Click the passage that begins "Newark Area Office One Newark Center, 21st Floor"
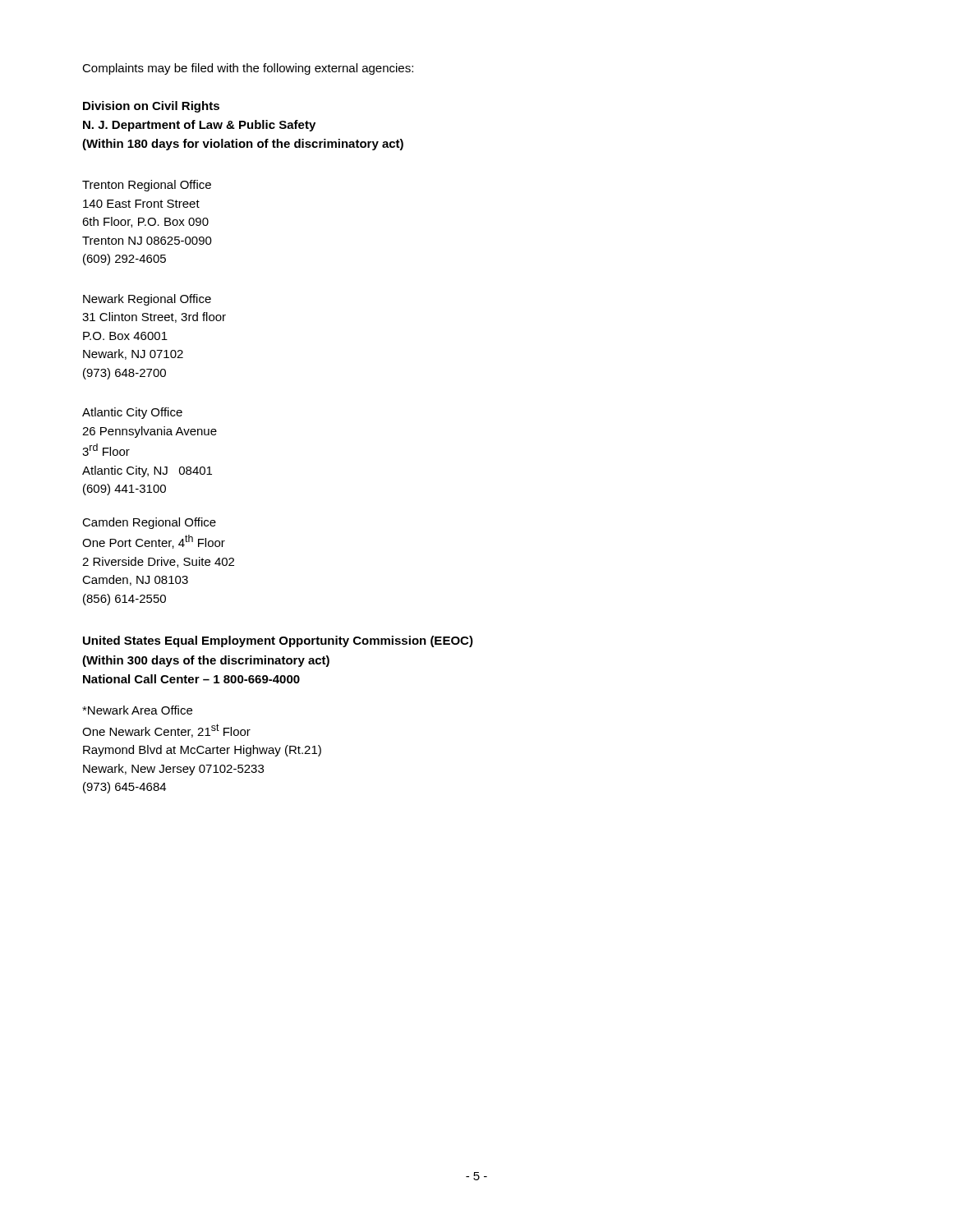 point(202,748)
